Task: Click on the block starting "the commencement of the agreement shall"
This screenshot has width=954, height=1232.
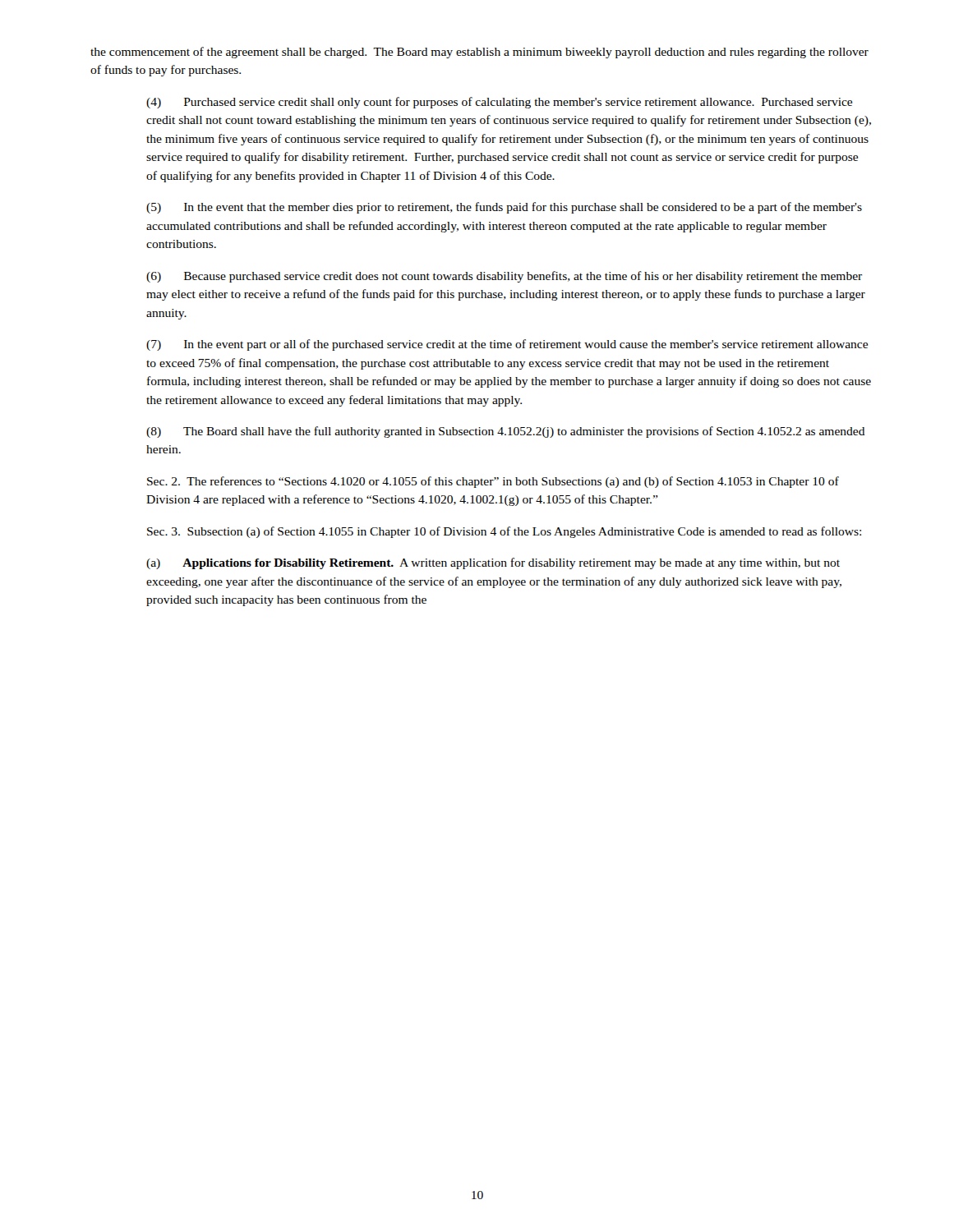Action: [x=479, y=61]
